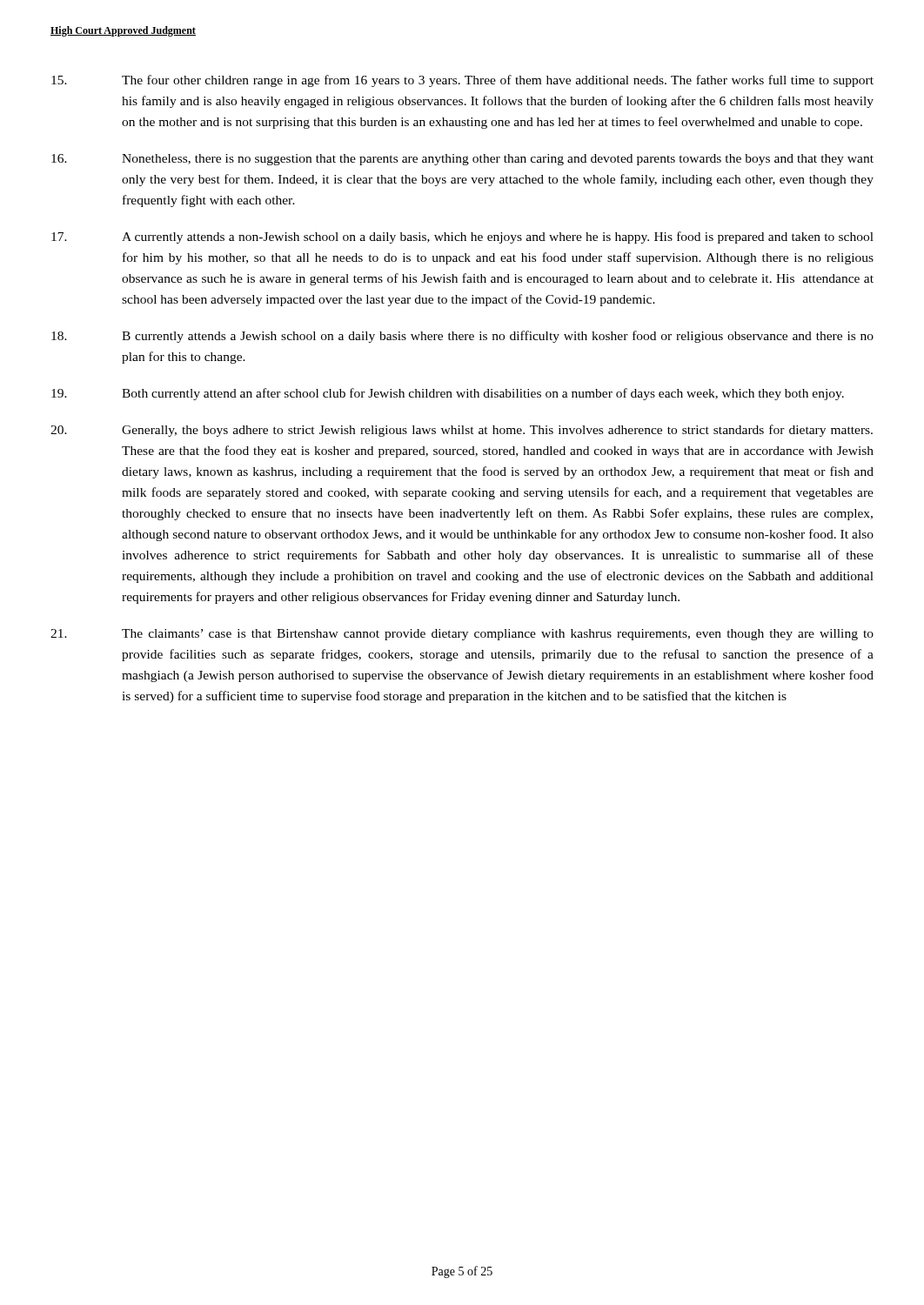The width and height of the screenshot is (924, 1305).
Task: Point to the passage starting "19. Both currently attend an"
Action: coord(462,393)
